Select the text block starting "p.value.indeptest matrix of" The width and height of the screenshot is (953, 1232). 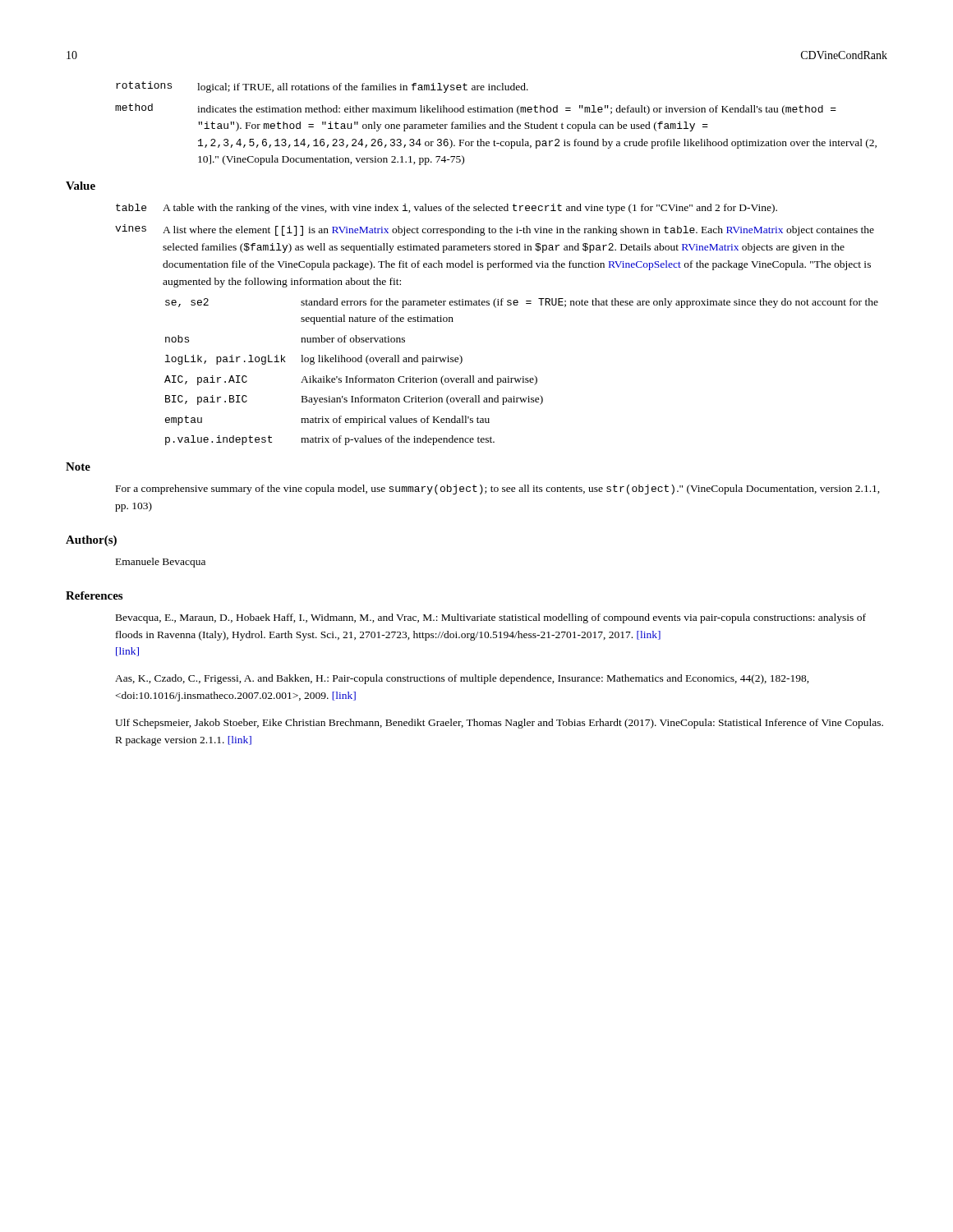click(330, 440)
